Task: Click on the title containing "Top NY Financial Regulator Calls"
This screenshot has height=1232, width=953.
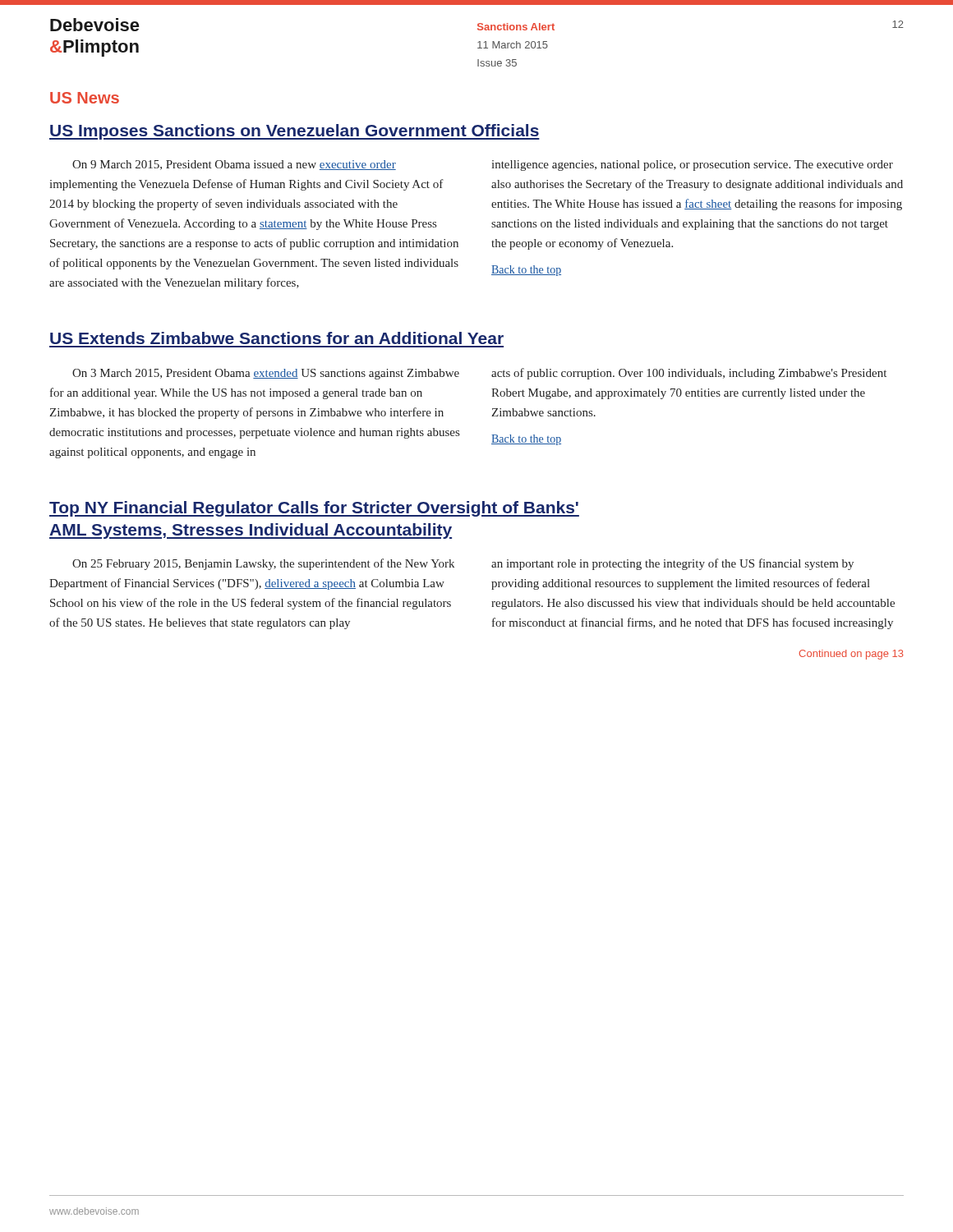Action: (314, 518)
